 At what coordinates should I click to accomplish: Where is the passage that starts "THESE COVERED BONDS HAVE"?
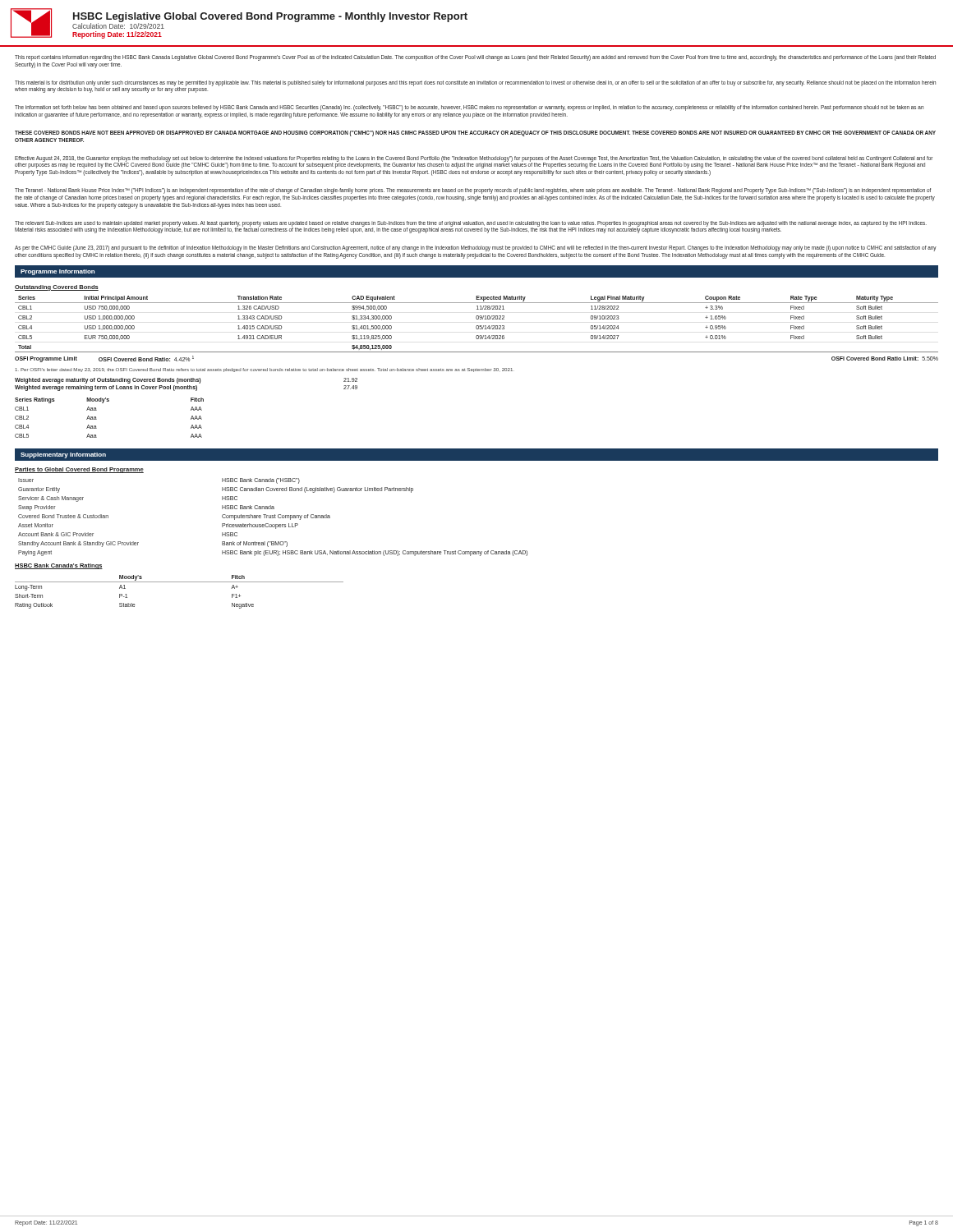coord(476,137)
